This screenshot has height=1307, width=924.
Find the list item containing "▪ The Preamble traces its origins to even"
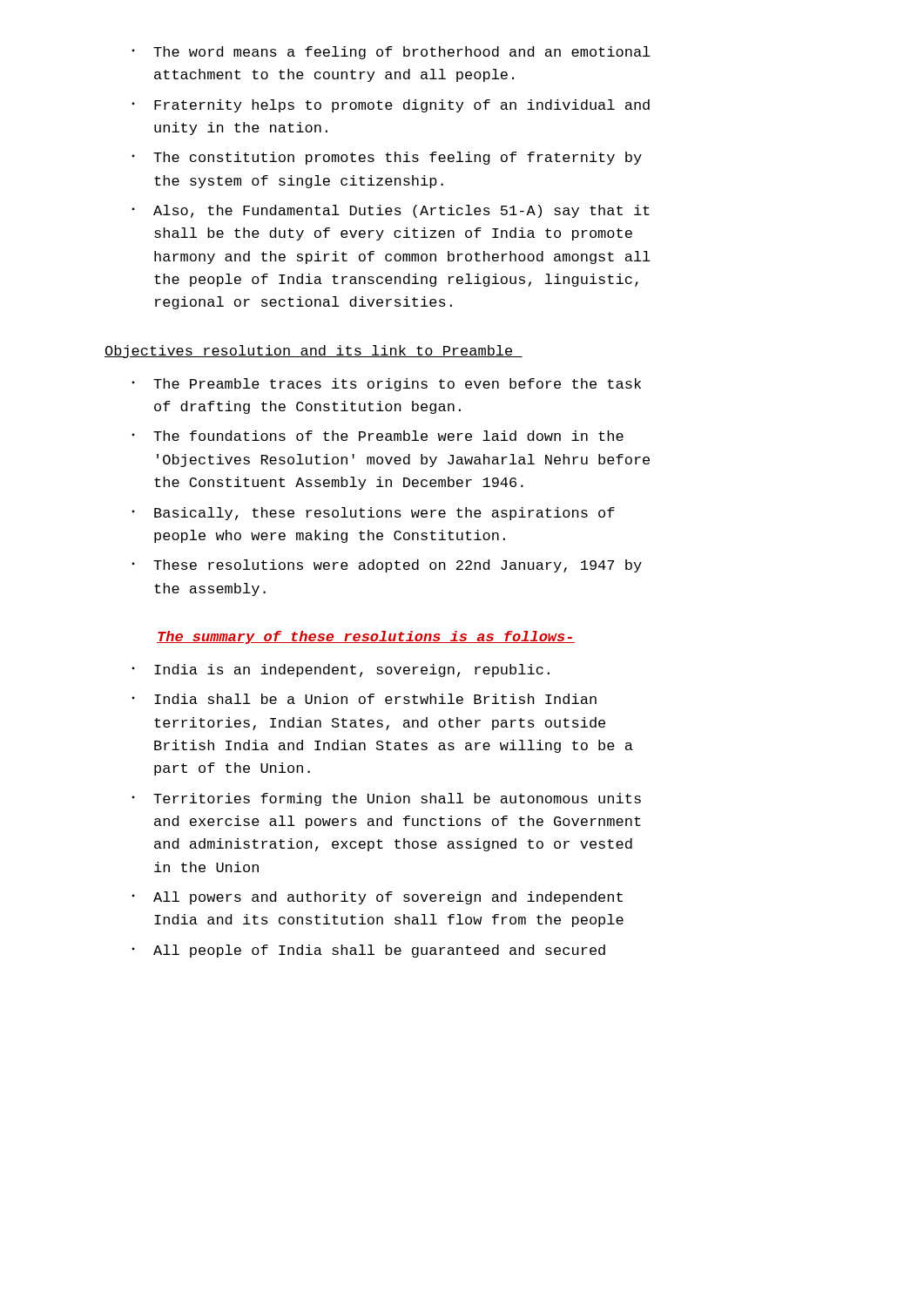[501, 397]
